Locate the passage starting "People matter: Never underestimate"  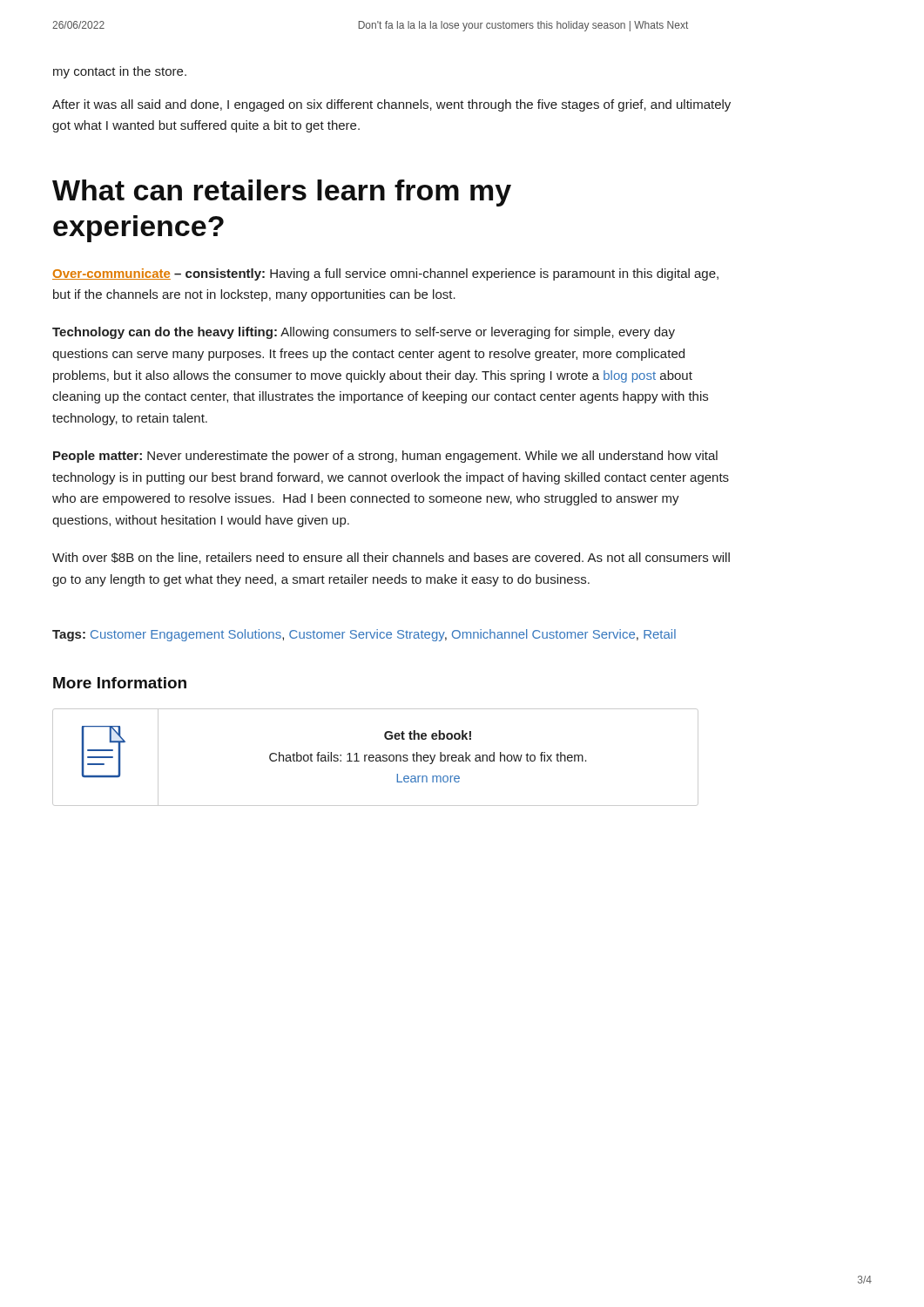coord(391,488)
